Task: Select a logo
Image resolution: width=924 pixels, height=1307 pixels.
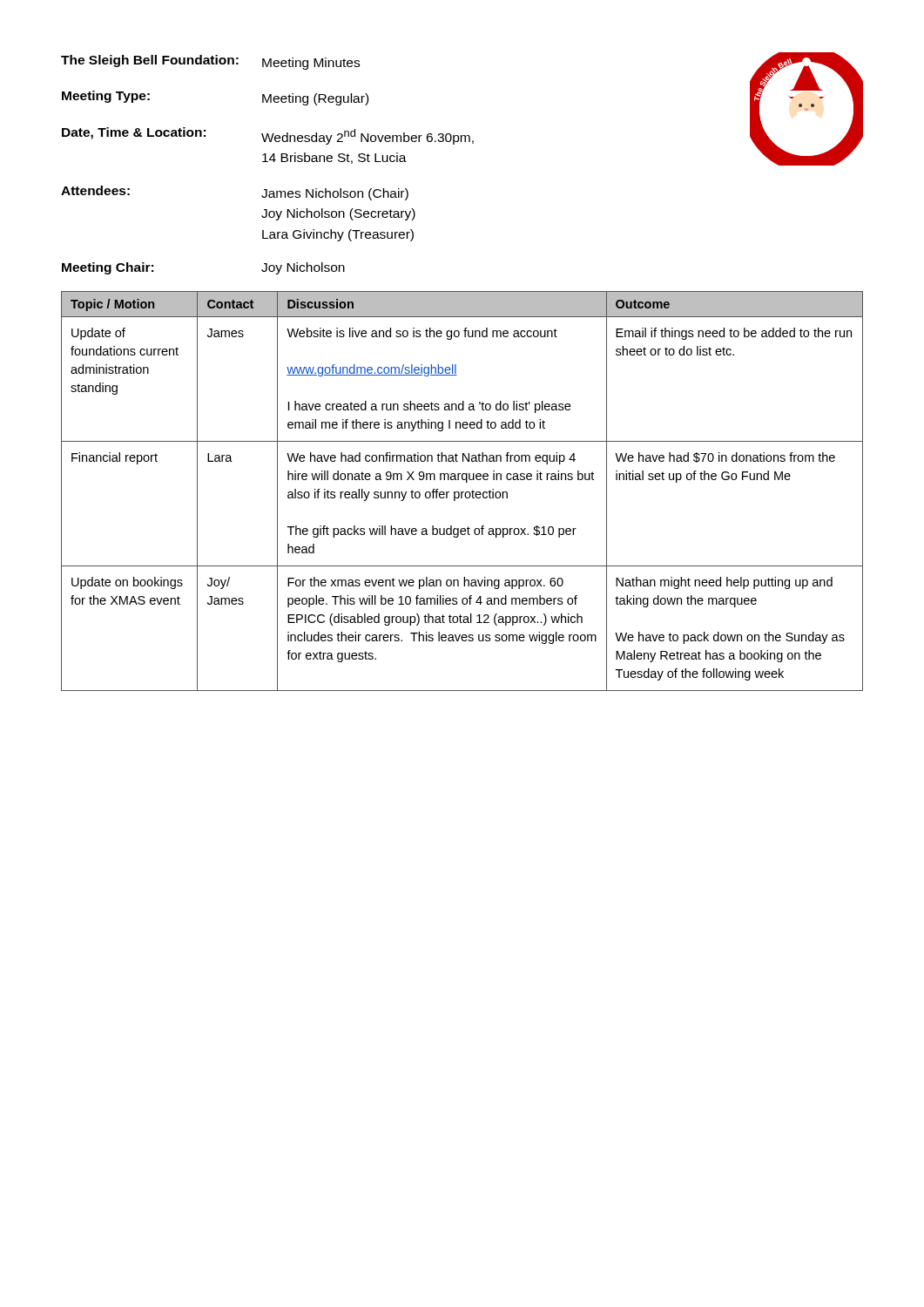Action: pyautogui.click(x=806, y=109)
